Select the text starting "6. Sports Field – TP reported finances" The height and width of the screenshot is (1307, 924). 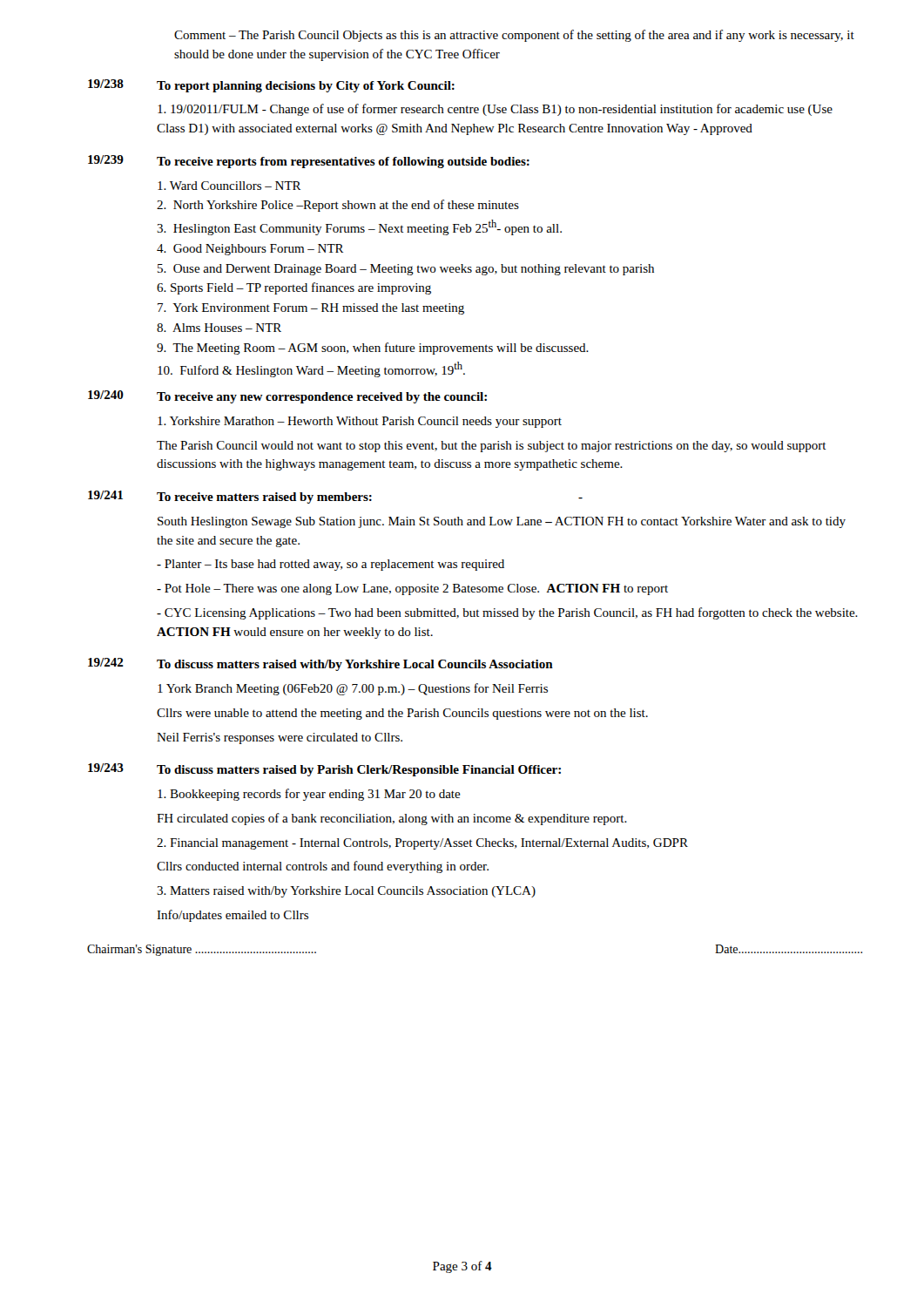click(294, 288)
